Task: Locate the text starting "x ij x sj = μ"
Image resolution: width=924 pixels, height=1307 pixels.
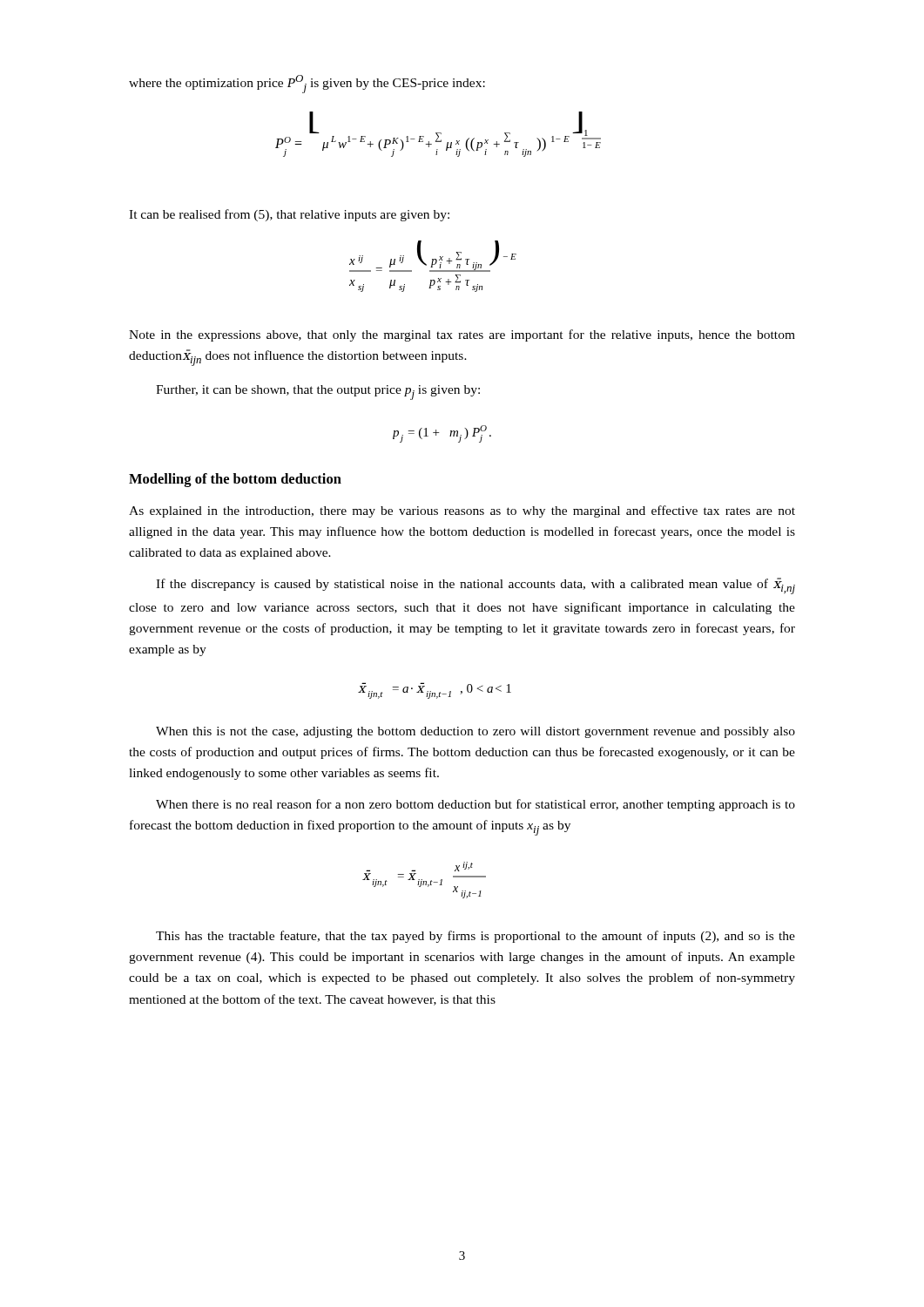Action: [x=462, y=271]
